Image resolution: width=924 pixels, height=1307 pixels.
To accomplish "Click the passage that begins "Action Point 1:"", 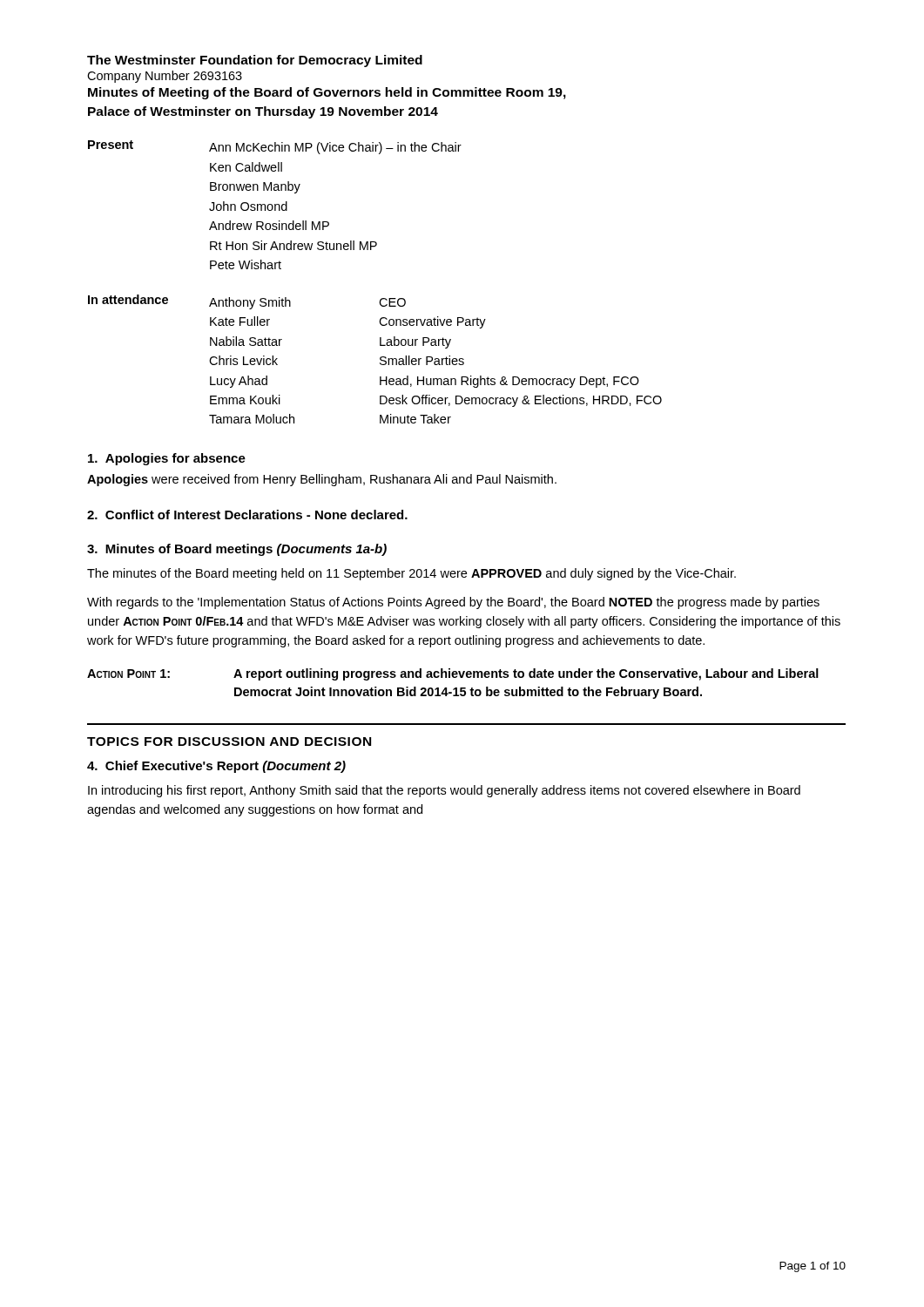I will [466, 684].
